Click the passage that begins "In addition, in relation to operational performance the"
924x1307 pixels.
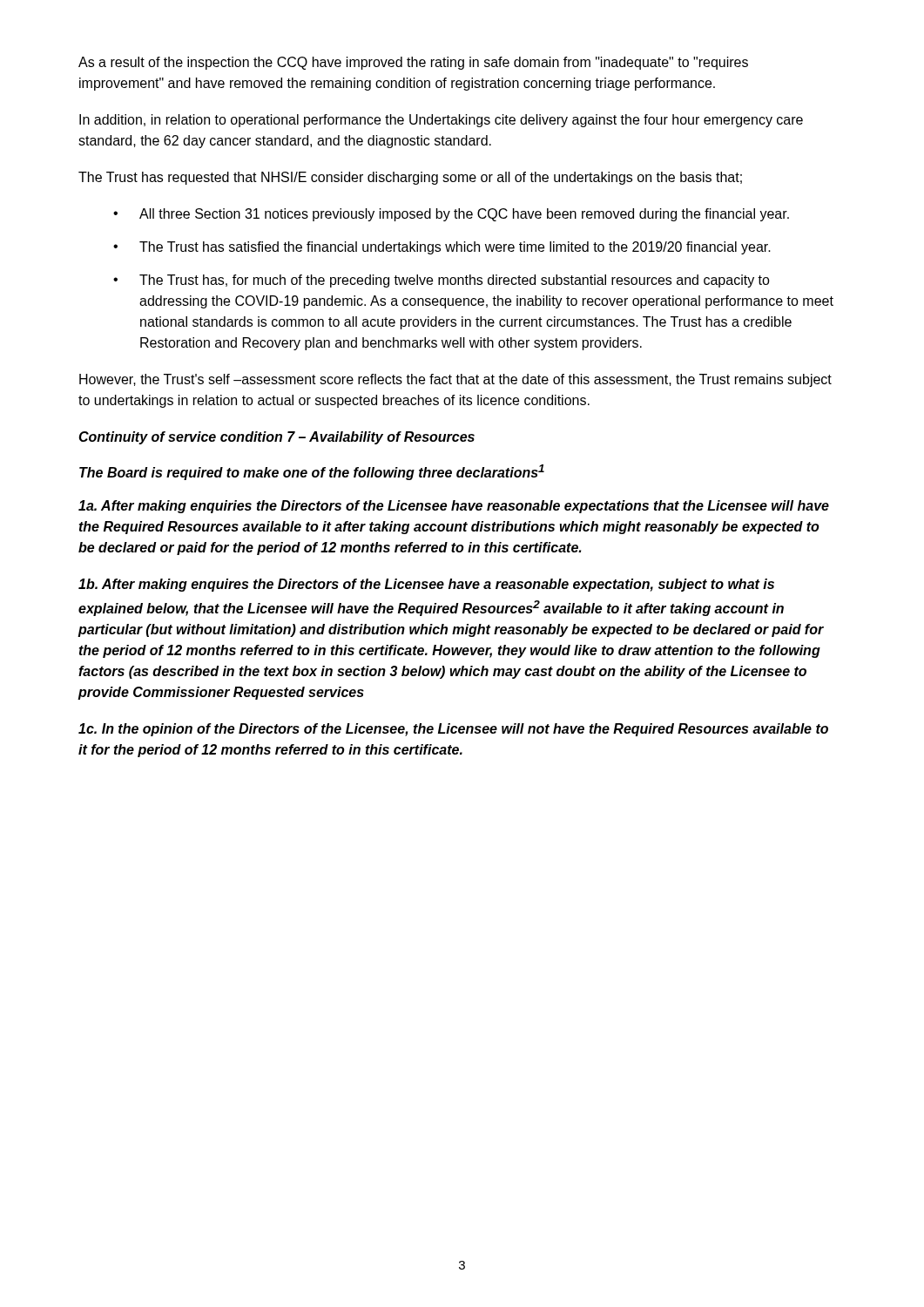pyautogui.click(x=441, y=130)
